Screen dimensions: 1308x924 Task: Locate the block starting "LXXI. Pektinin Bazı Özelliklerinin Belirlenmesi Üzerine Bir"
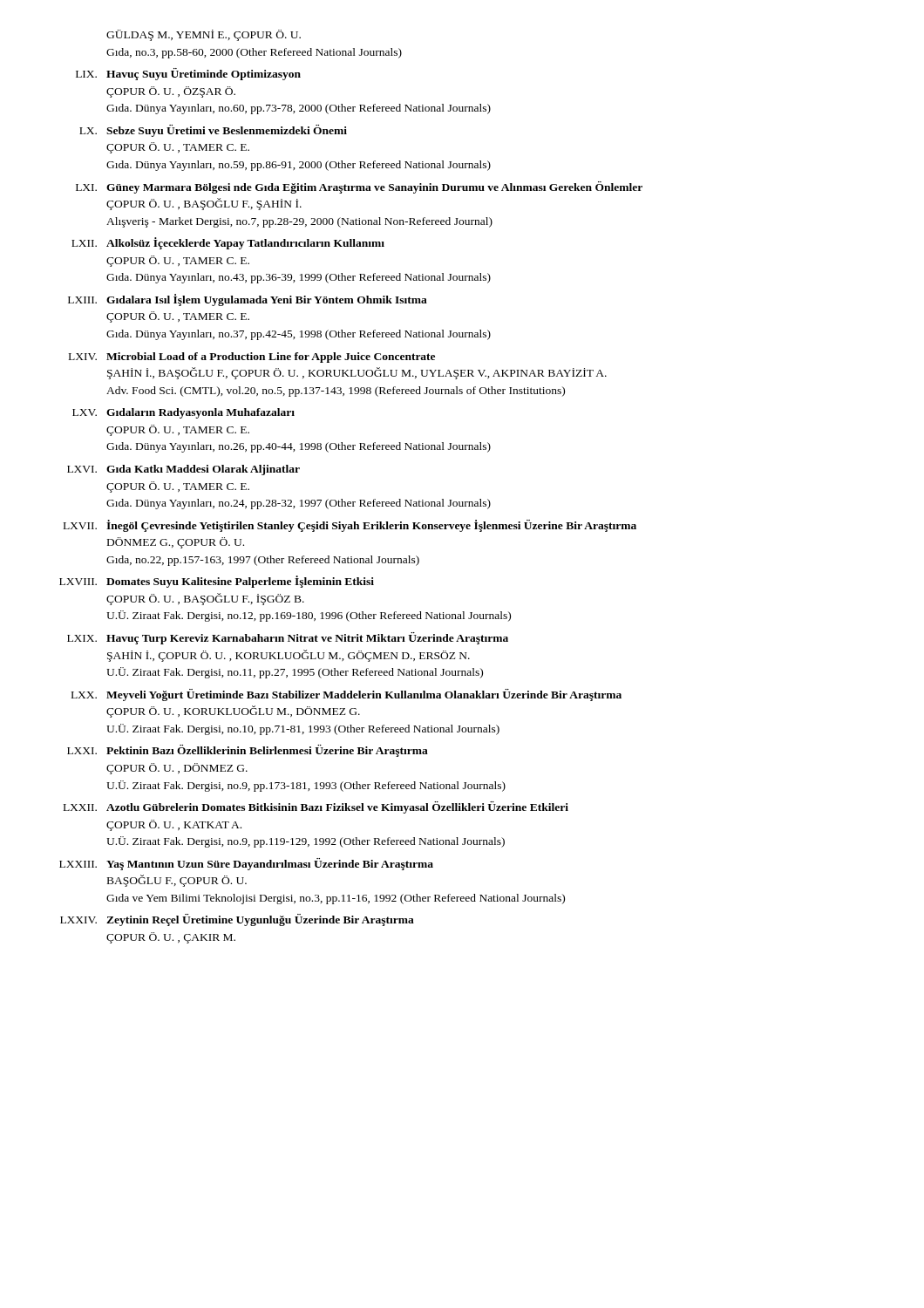click(248, 751)
